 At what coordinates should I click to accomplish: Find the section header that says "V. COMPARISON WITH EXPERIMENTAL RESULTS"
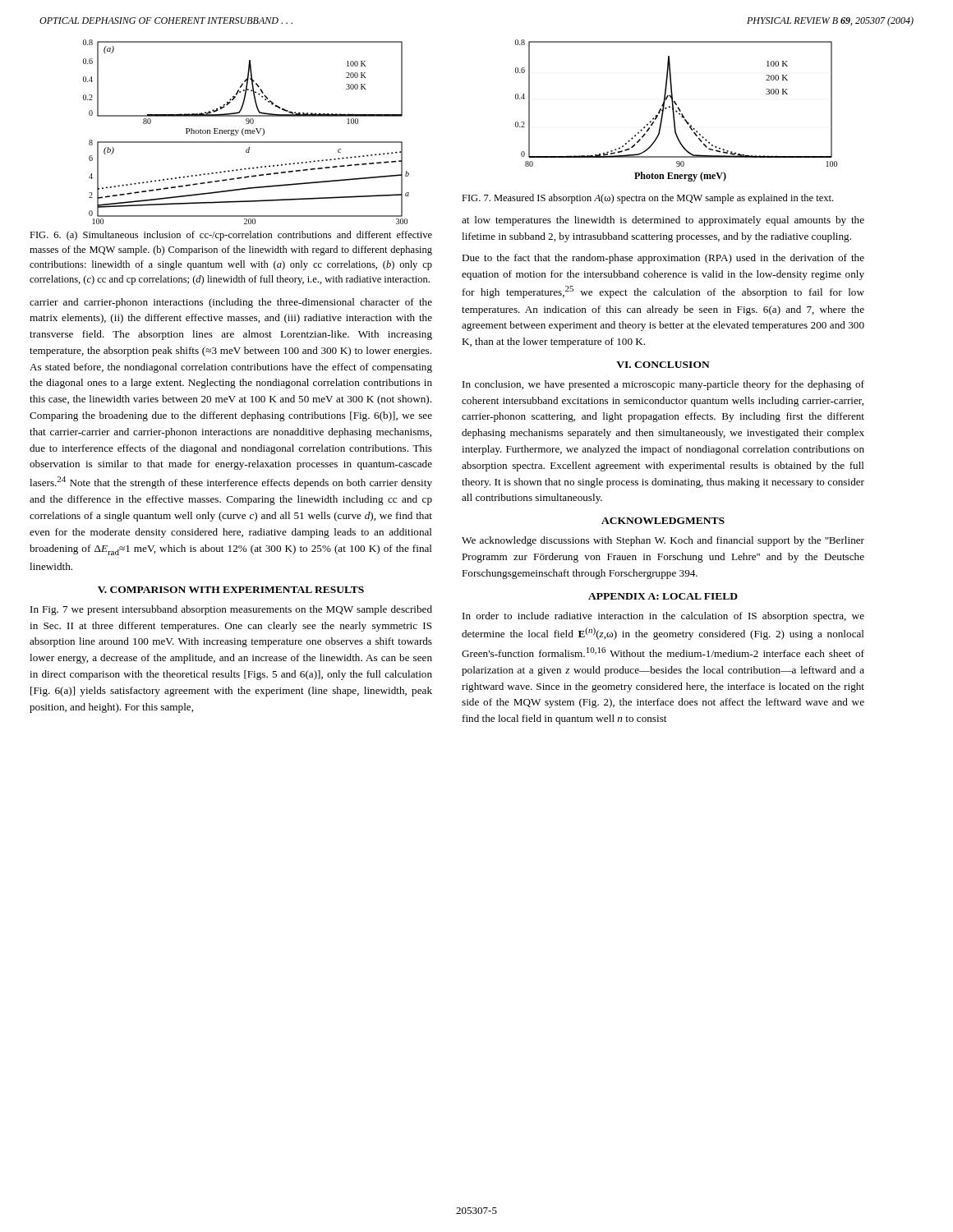click(231, 589)
